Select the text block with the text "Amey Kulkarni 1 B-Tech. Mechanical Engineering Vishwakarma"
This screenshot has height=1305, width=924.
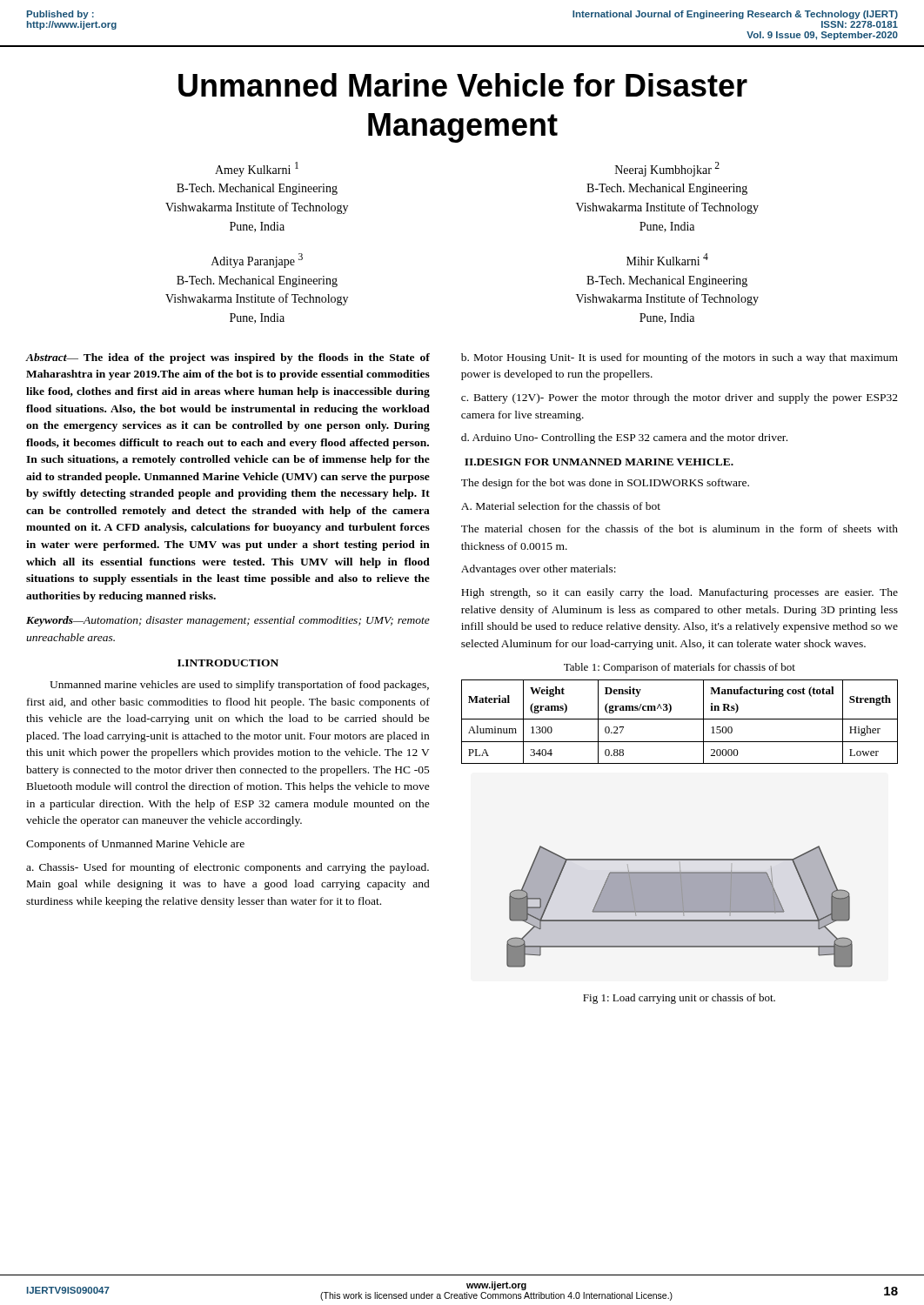click(x=257, y=197)
